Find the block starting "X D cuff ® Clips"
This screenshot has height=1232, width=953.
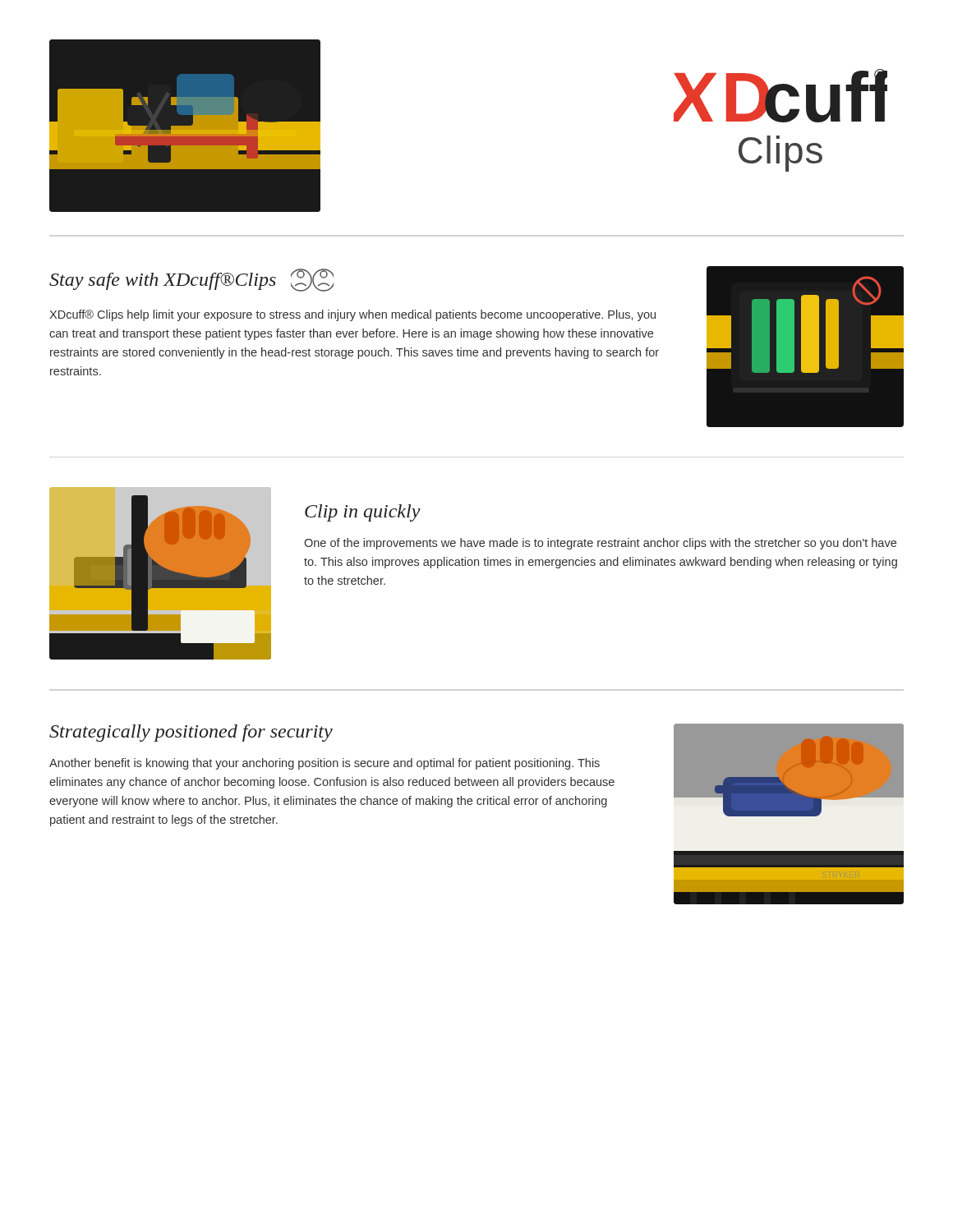780,112
